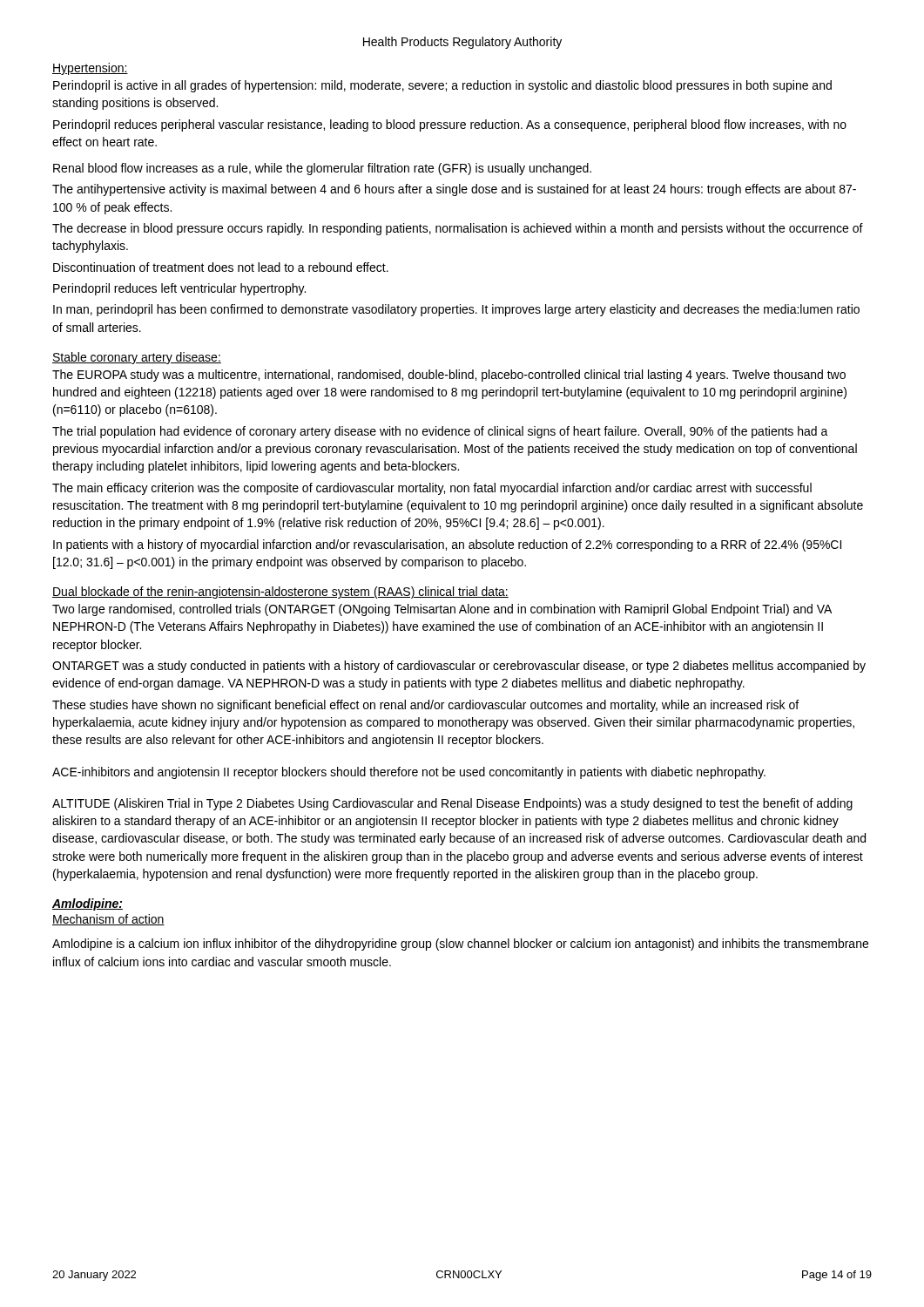Click the passage that begins "Perindopril is active in all grades"
The width and height of the screenshot is (924, 1307).
tap(462, 114)
